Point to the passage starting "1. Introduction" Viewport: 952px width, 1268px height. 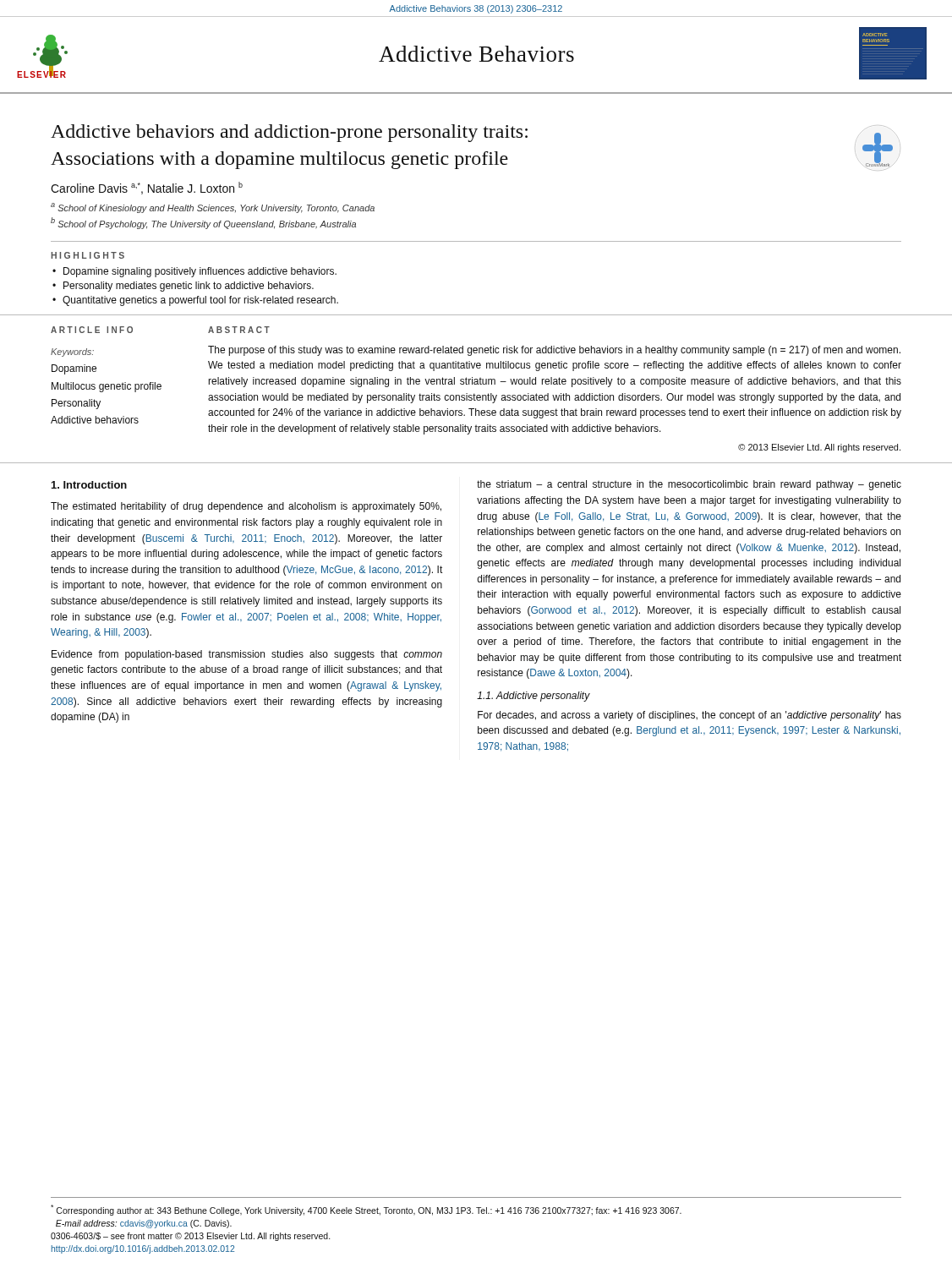(89, 485)
